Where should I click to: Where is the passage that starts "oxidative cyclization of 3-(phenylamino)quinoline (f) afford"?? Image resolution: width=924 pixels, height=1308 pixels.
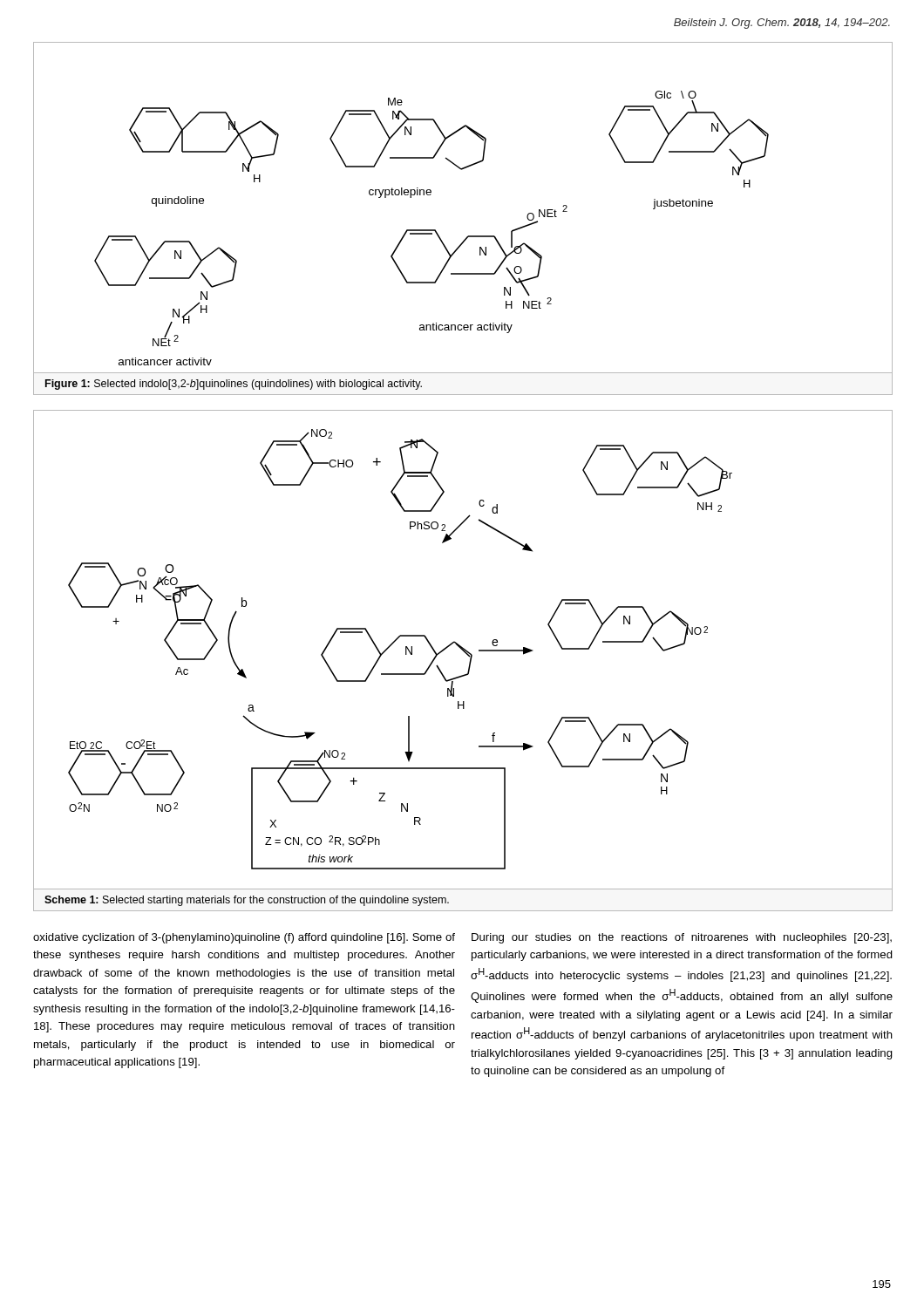coord(244,999)
